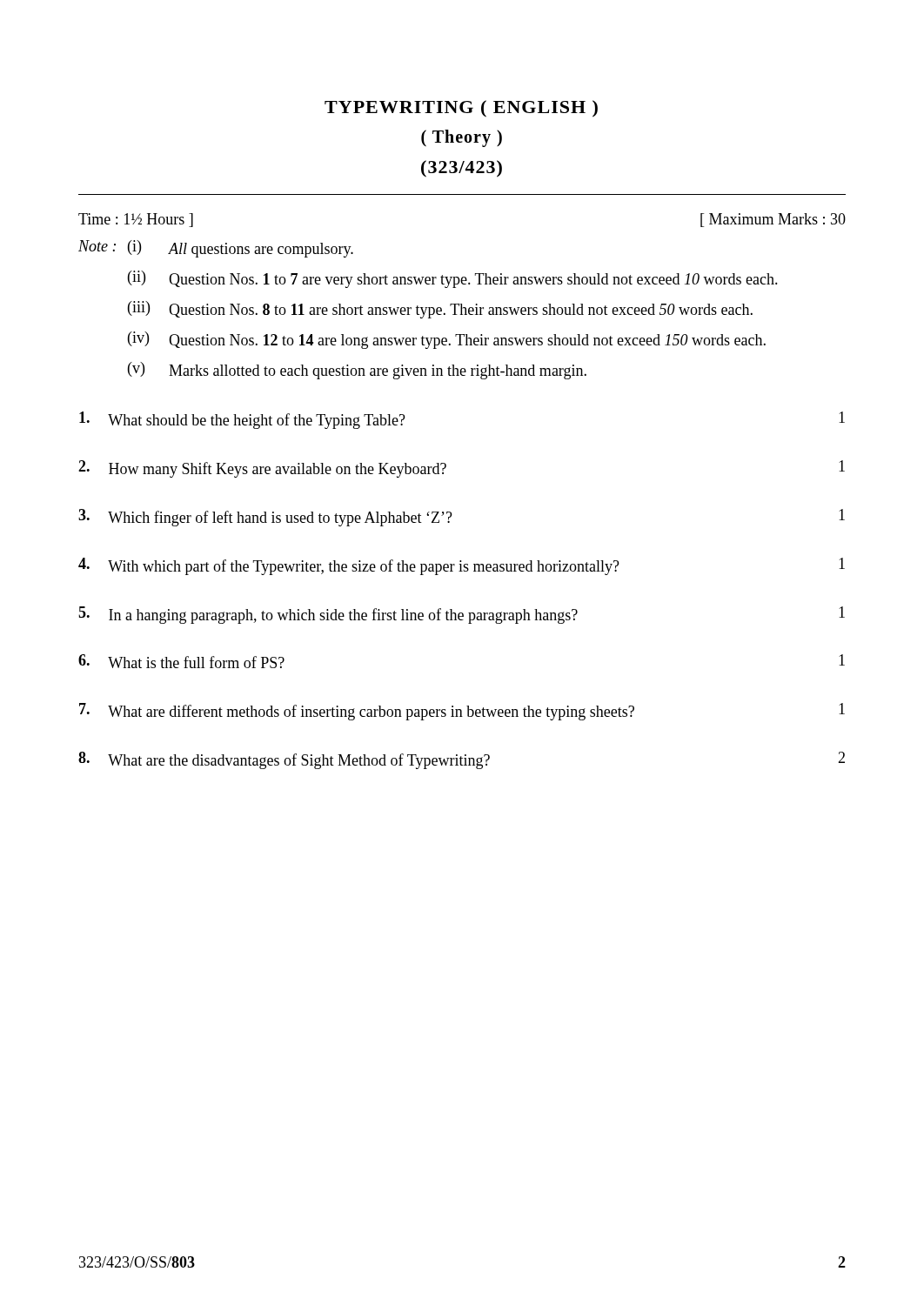Point to the region starting "(iii) Question Nos. 8 to"

click(x=486, y=310)
